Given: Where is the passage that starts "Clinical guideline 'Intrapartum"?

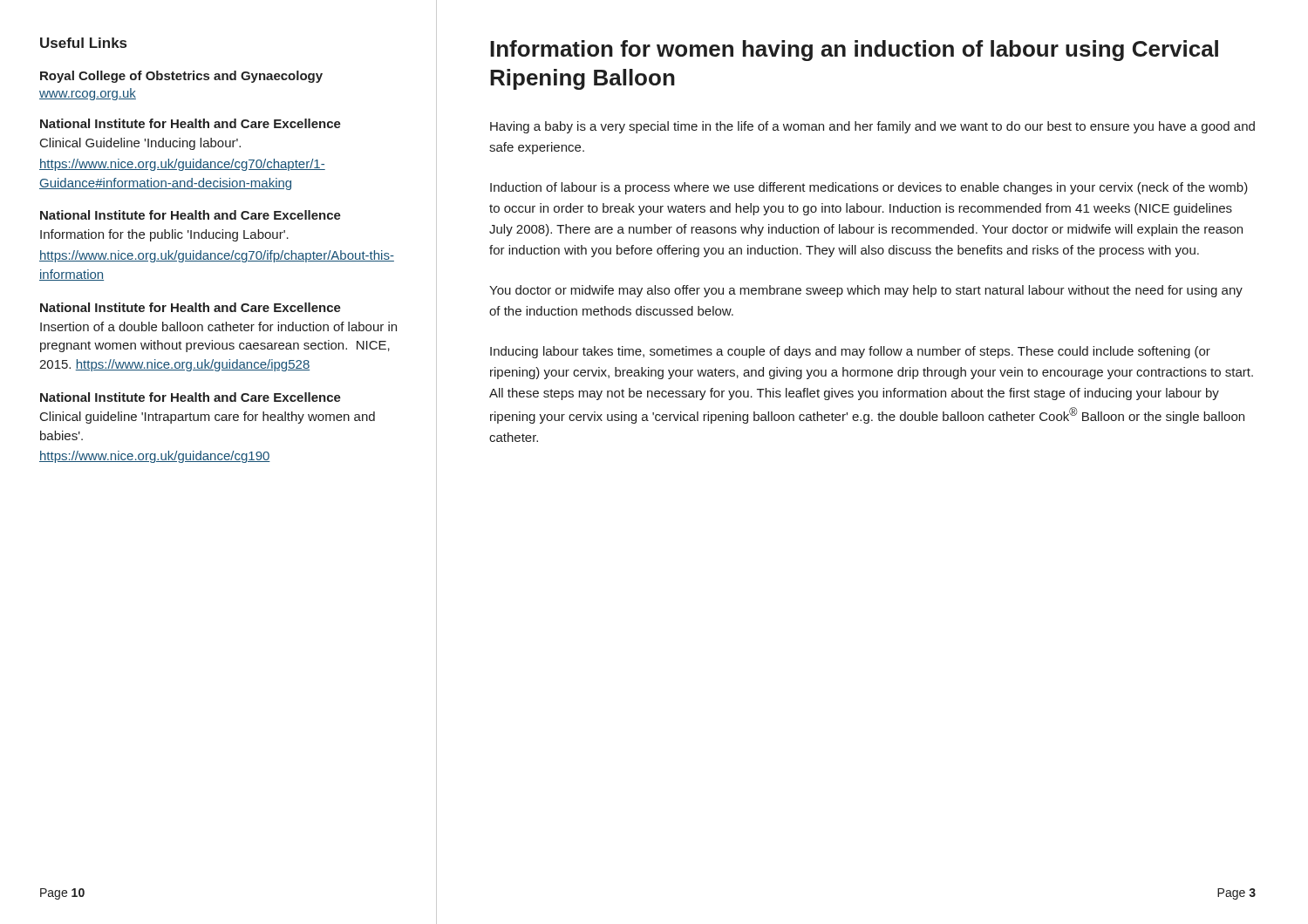Looking at the screenshot, I should pos(208,418).
